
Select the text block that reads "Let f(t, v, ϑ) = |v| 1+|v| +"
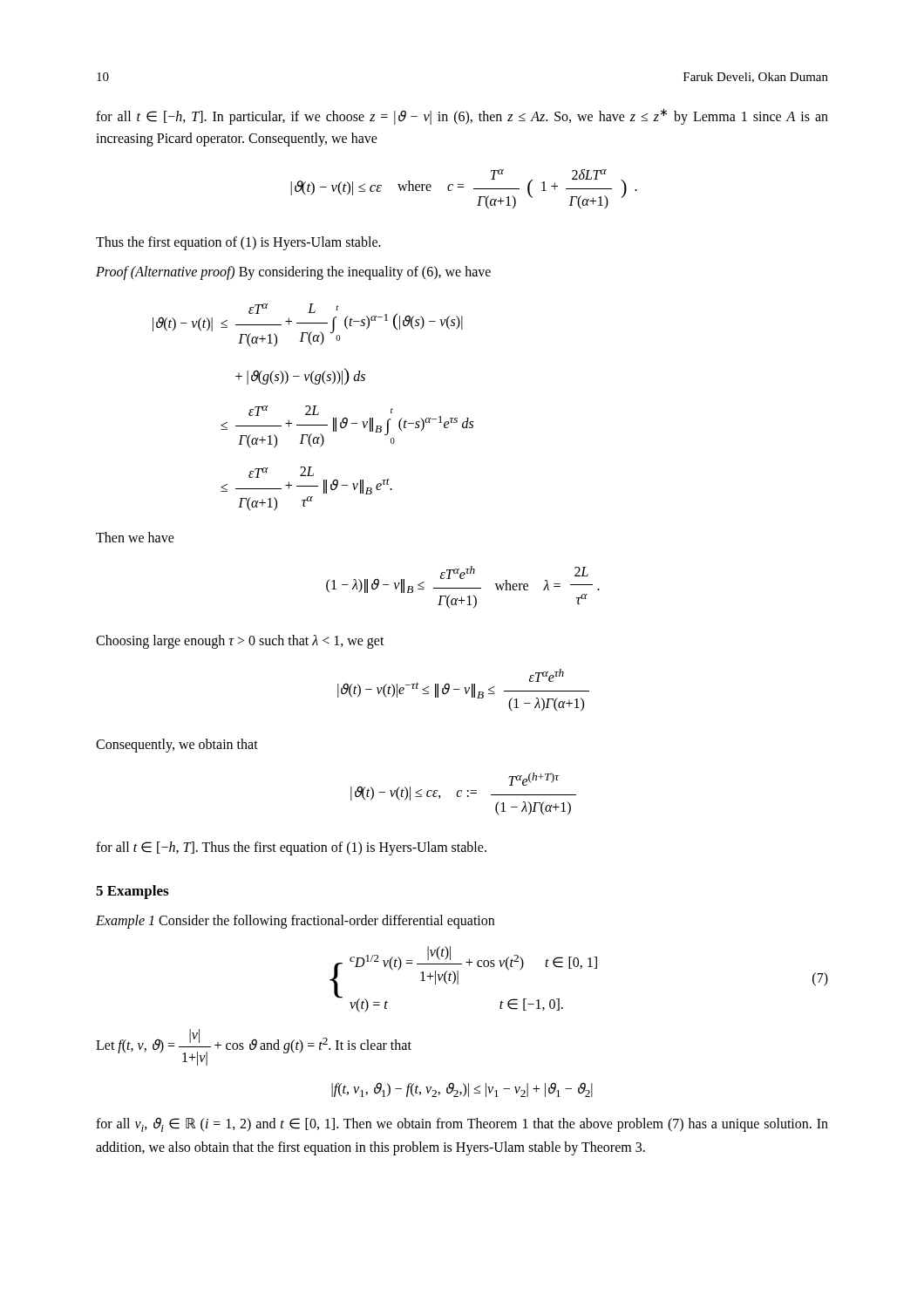(x=254, y=1047)
